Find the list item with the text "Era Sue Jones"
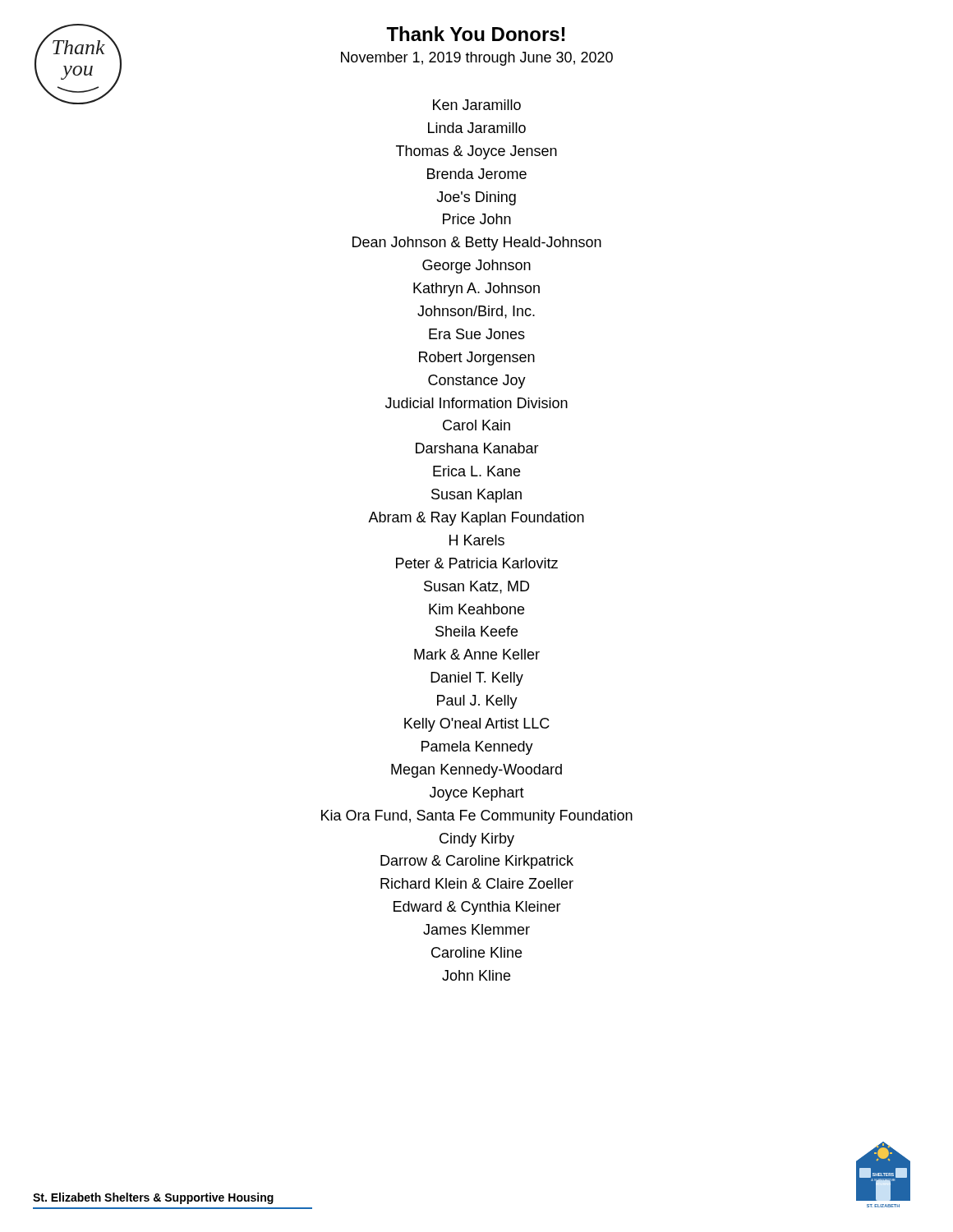This screenshot has width=953, height=1232. click(476, 334)
